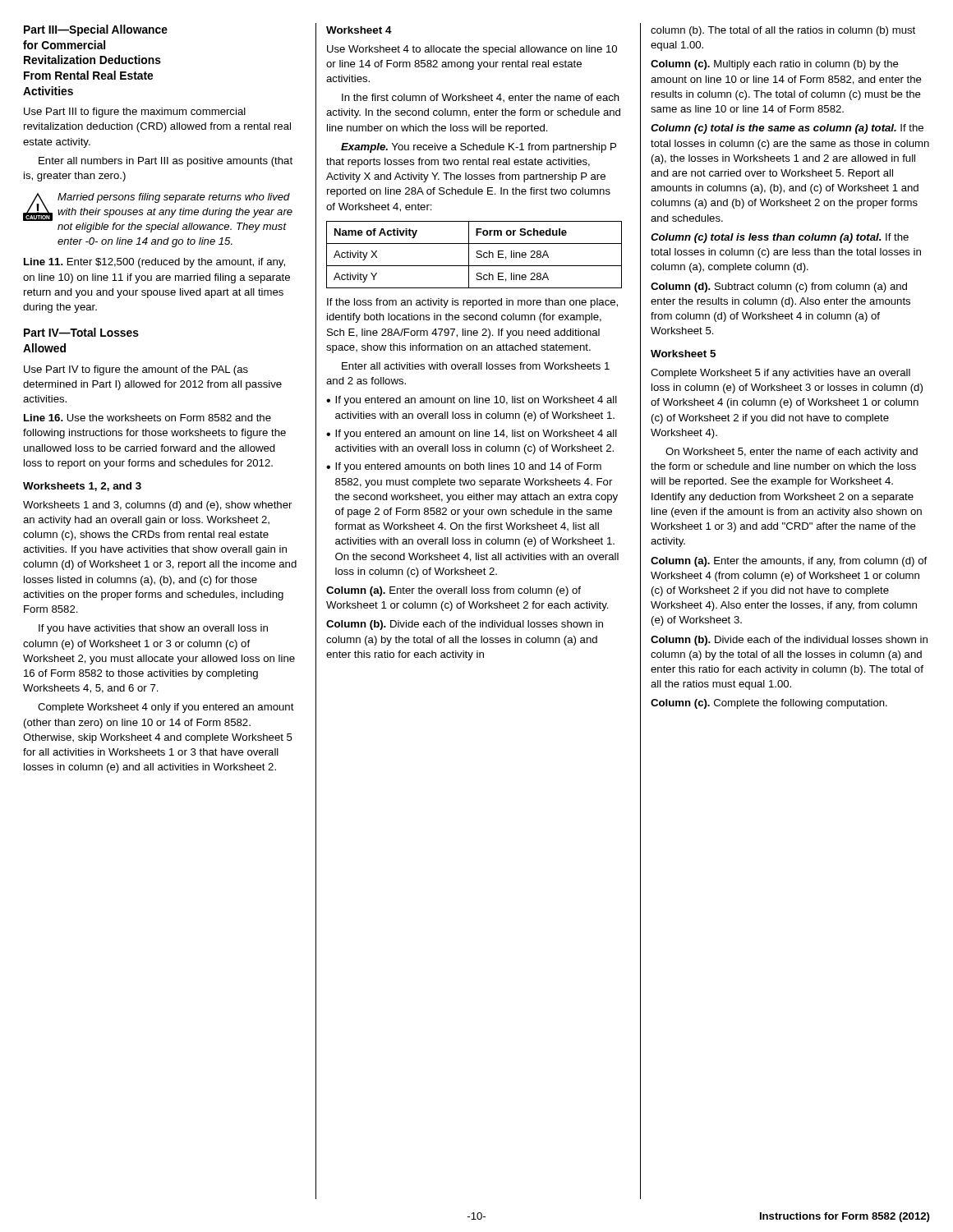This screenshot has height=1232, width=953.
Task: Find the block on this page that starts "Column (a). Enter the amounts, if any,"
Action: click(789, 590)
